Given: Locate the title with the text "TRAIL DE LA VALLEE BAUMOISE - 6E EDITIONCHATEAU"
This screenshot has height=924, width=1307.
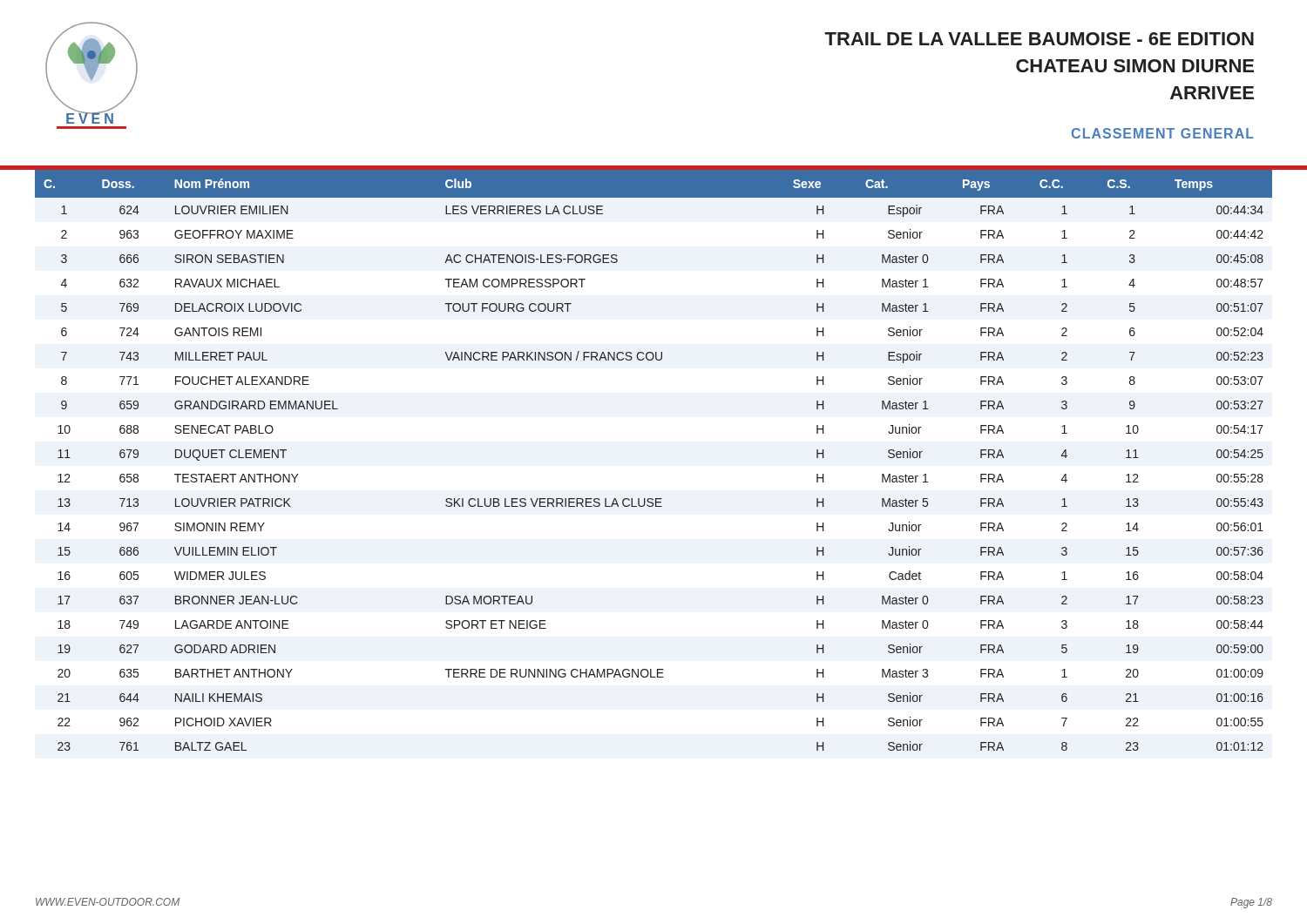Looking at the screenshot, I should [x=1040, y=66].
